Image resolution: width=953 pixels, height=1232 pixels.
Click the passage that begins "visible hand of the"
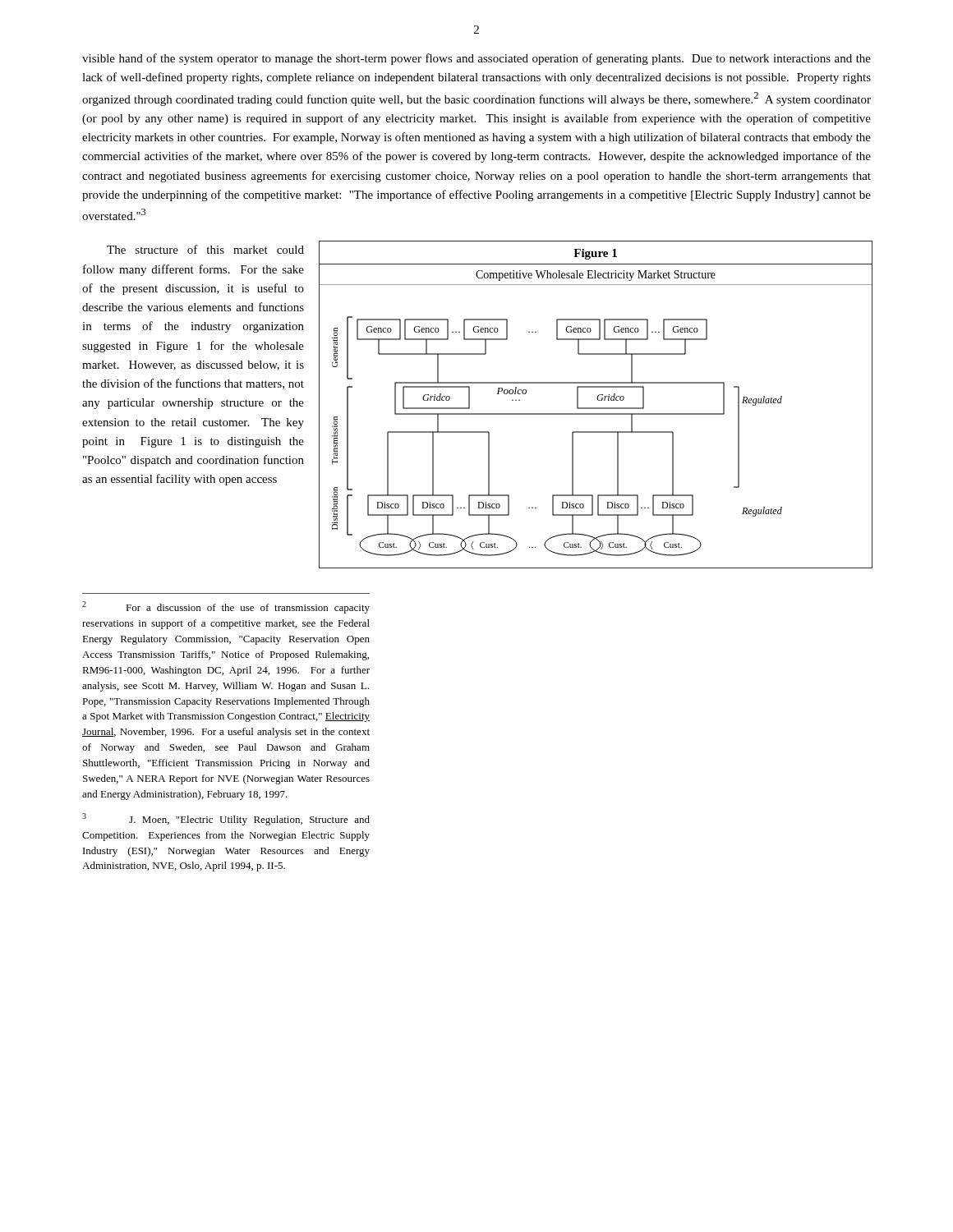476,137
